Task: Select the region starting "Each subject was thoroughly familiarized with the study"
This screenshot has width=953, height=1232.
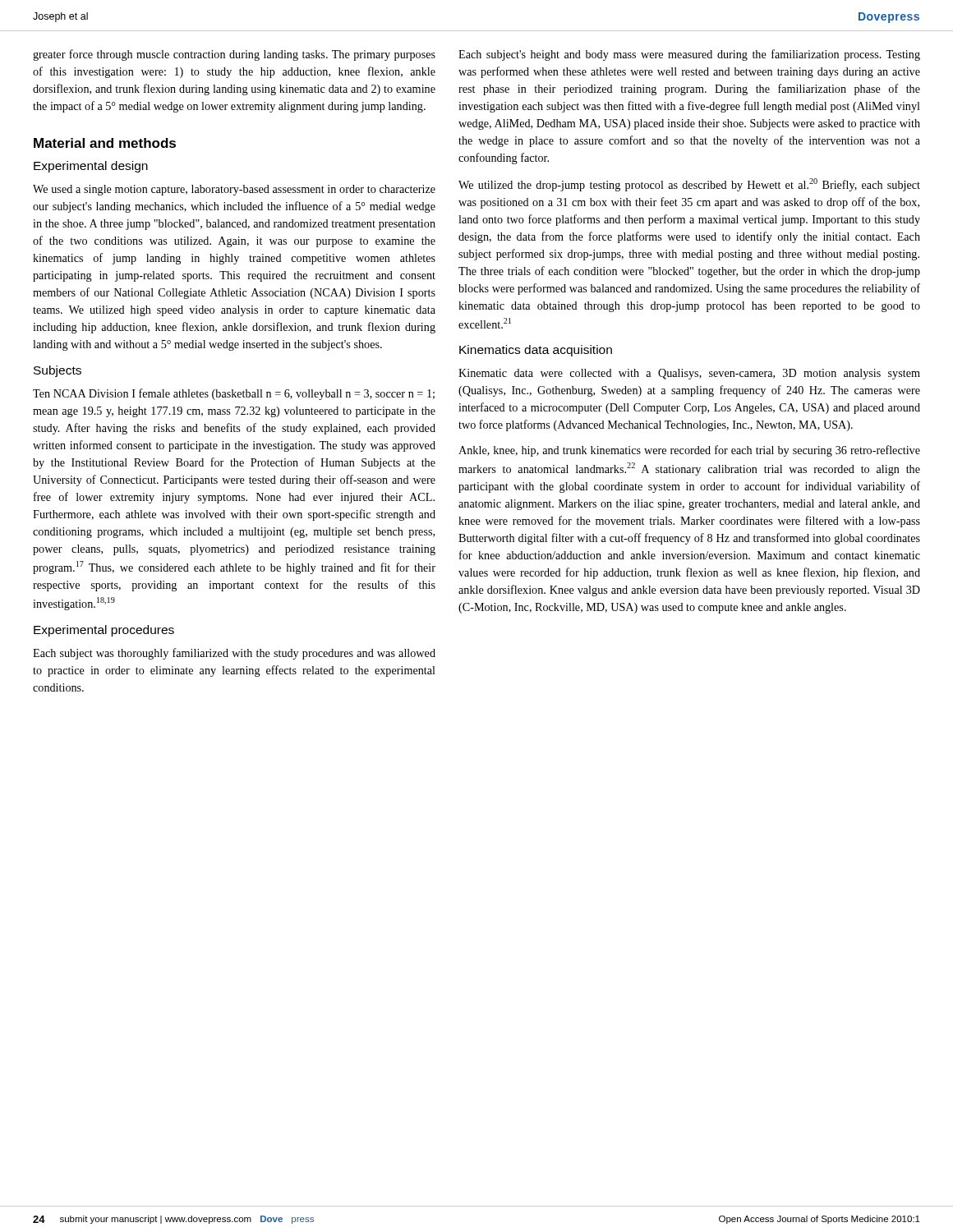Action: 234,670
